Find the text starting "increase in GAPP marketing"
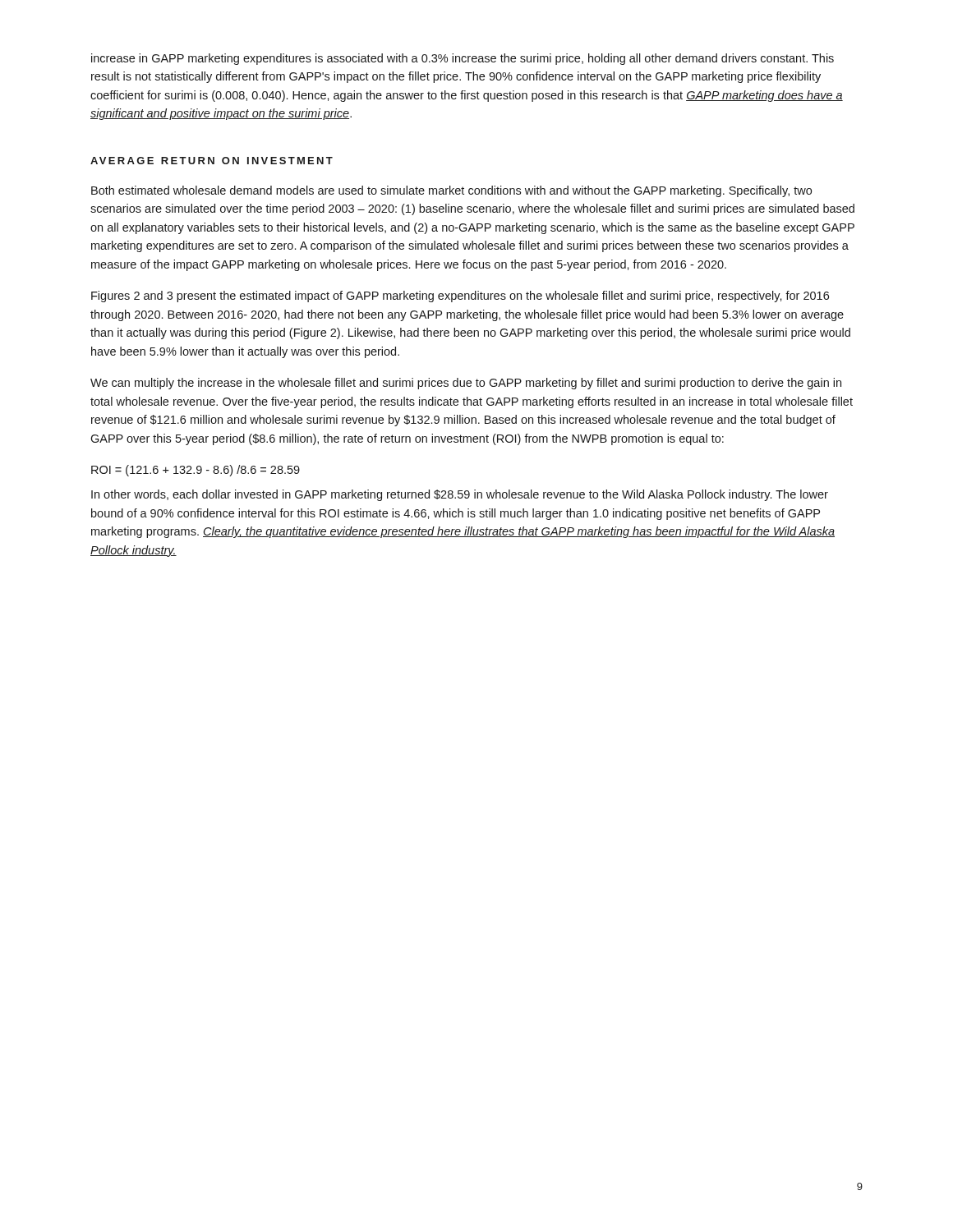Viewport: 953px width, 1232px height. tap(466, 86)
